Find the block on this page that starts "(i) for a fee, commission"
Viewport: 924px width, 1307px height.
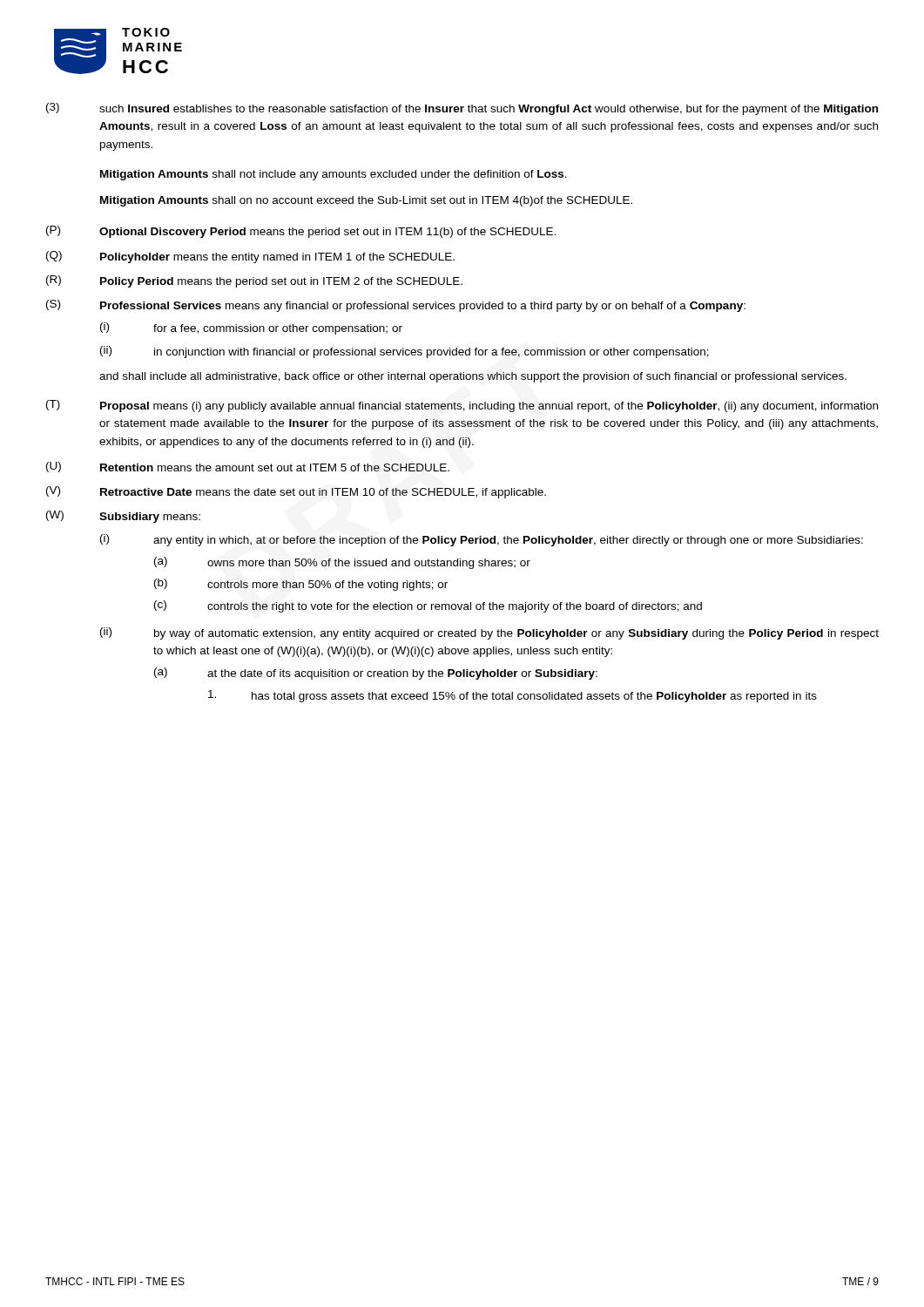pos(251,328)
